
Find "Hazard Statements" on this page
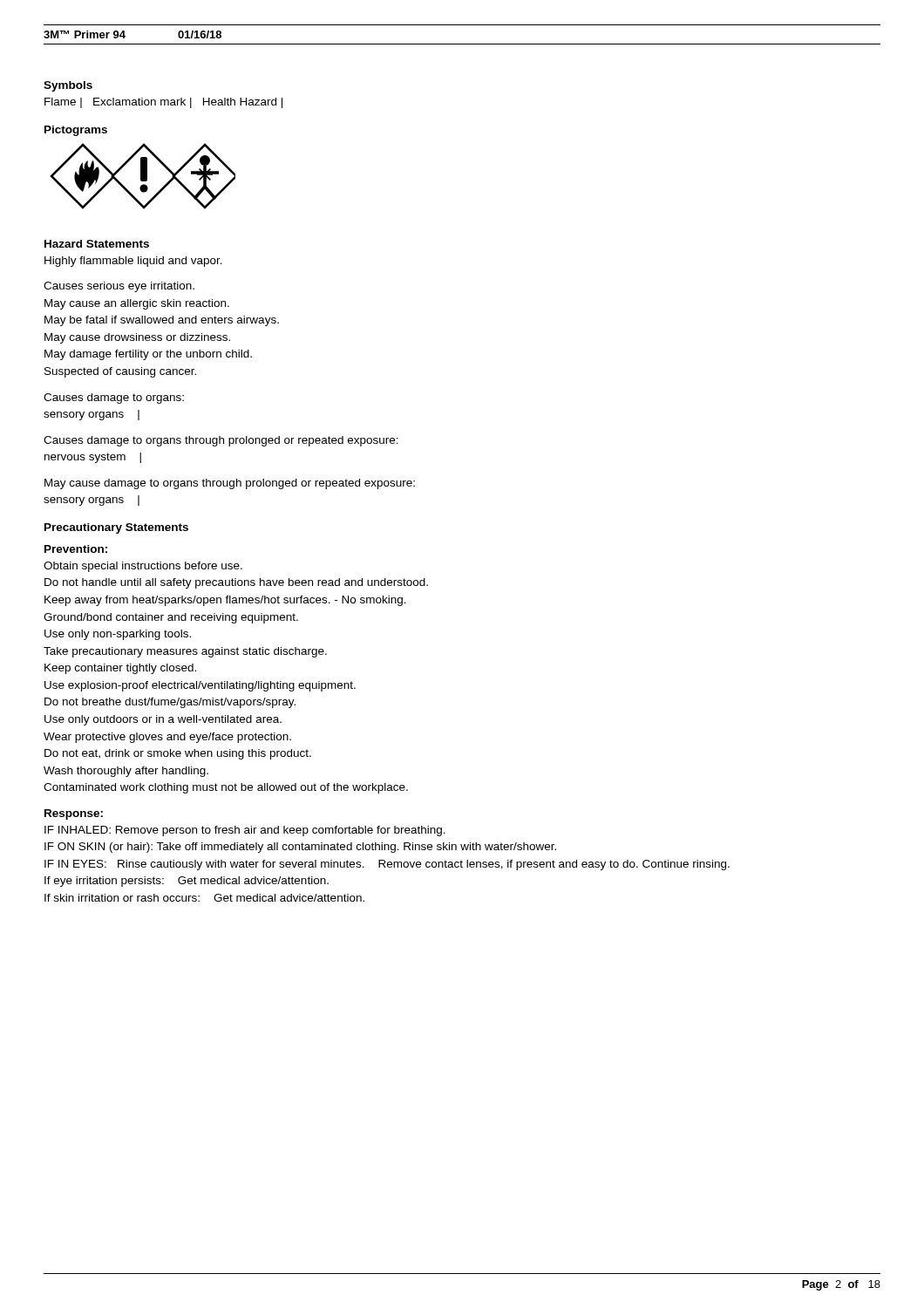tap(97, 243)
